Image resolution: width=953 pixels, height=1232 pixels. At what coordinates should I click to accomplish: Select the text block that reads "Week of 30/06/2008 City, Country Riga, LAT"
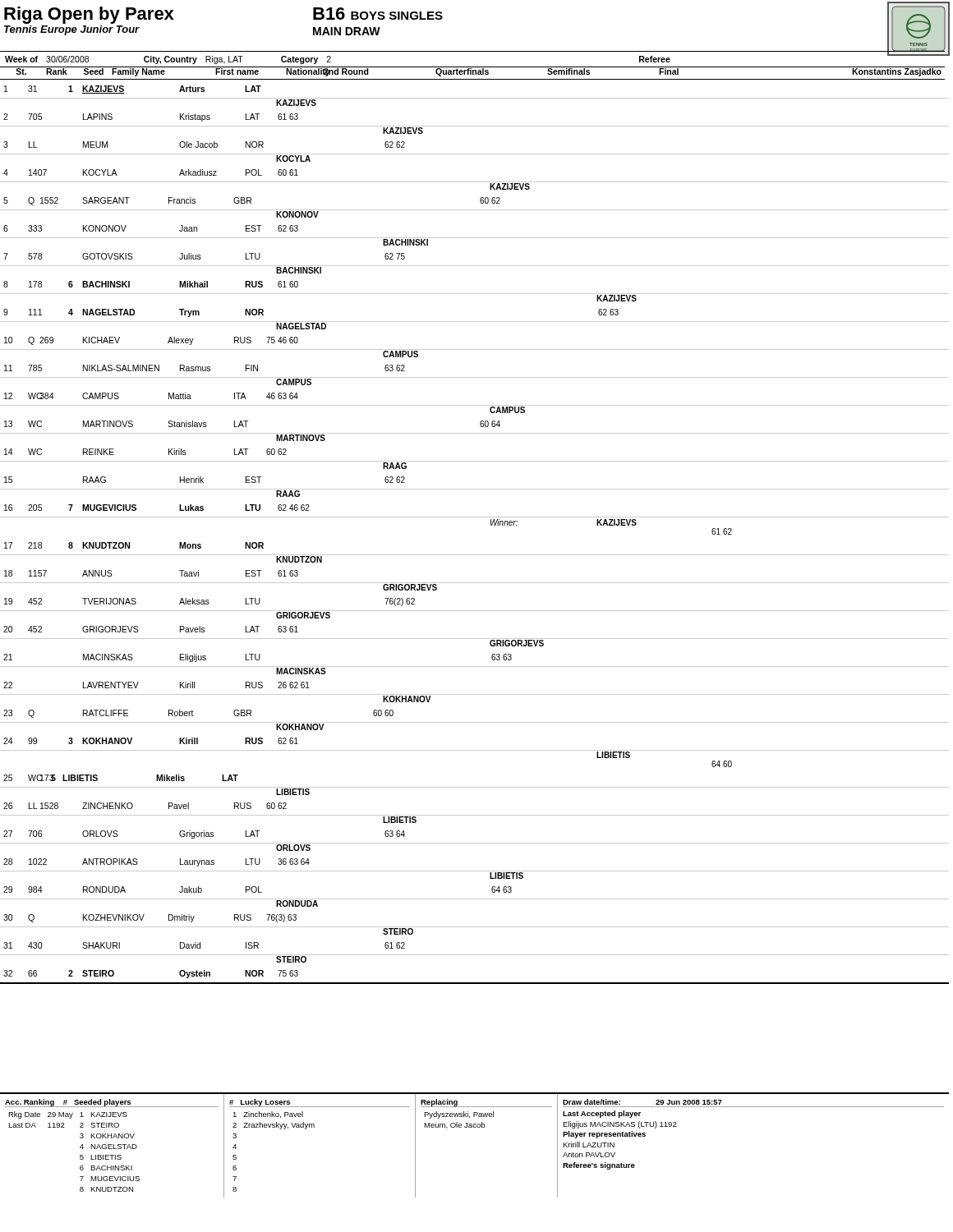(x=472, y=59)
